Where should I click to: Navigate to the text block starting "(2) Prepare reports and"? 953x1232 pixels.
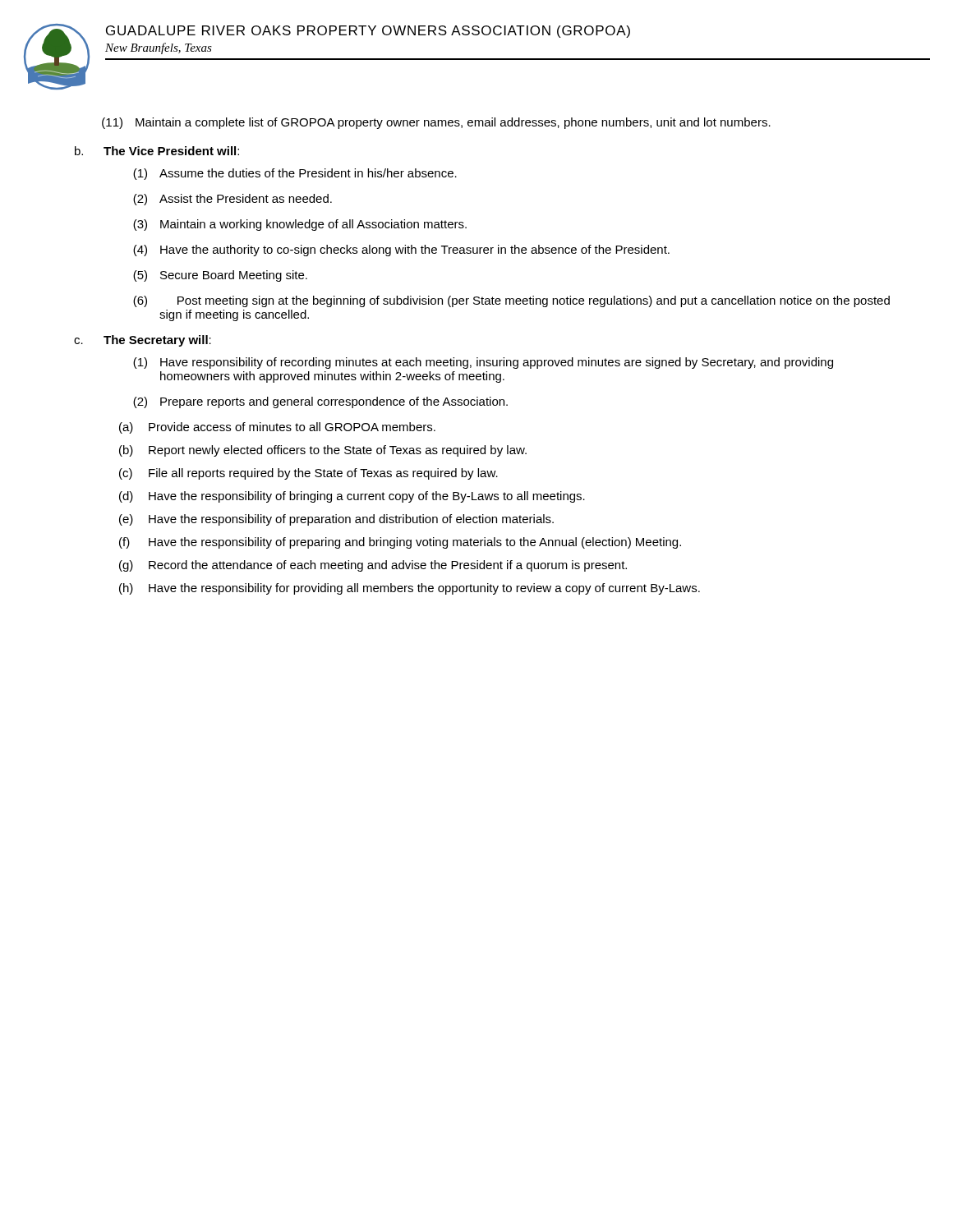[x=306, y=401]
